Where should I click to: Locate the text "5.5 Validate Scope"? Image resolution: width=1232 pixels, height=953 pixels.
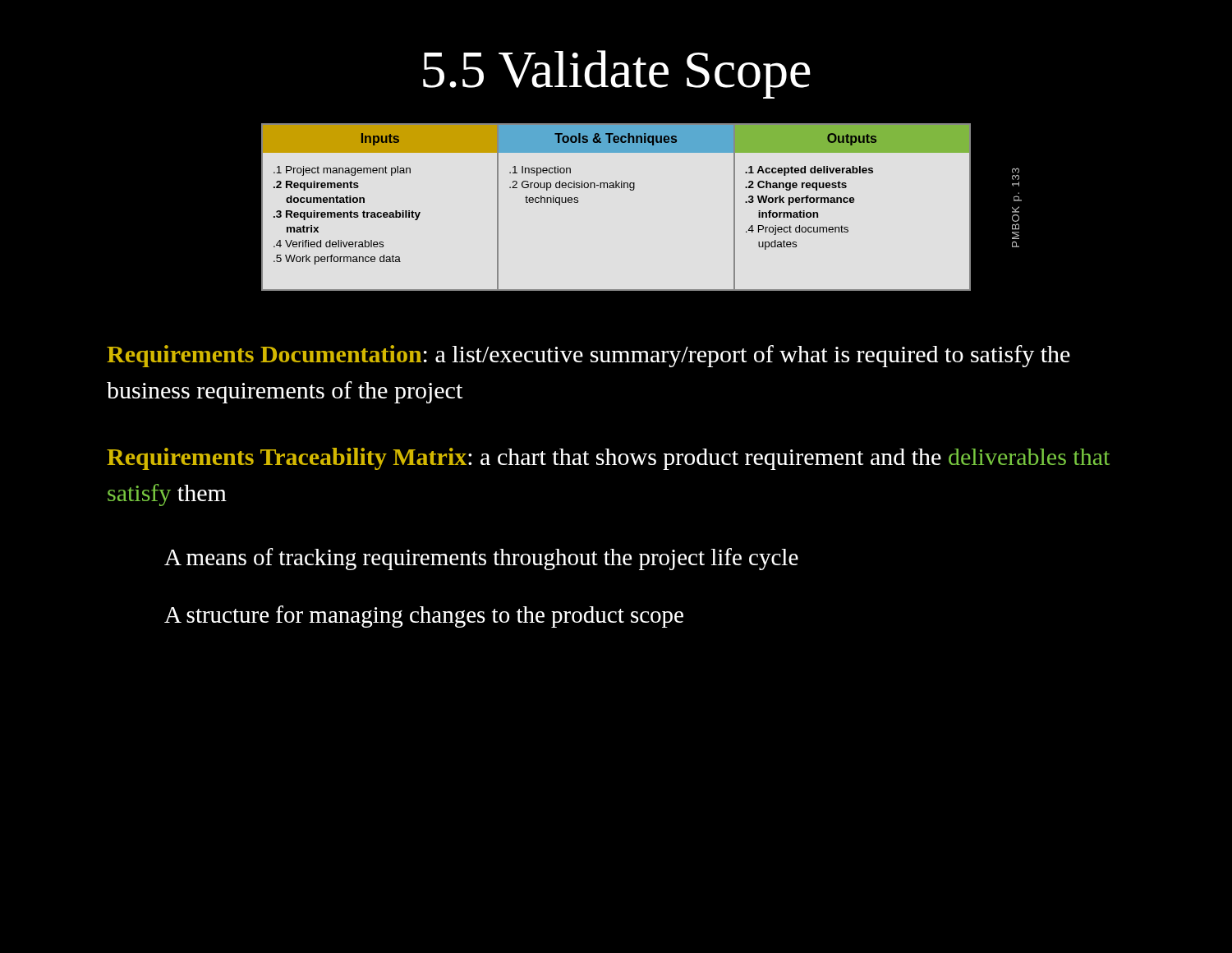point(616,70)
